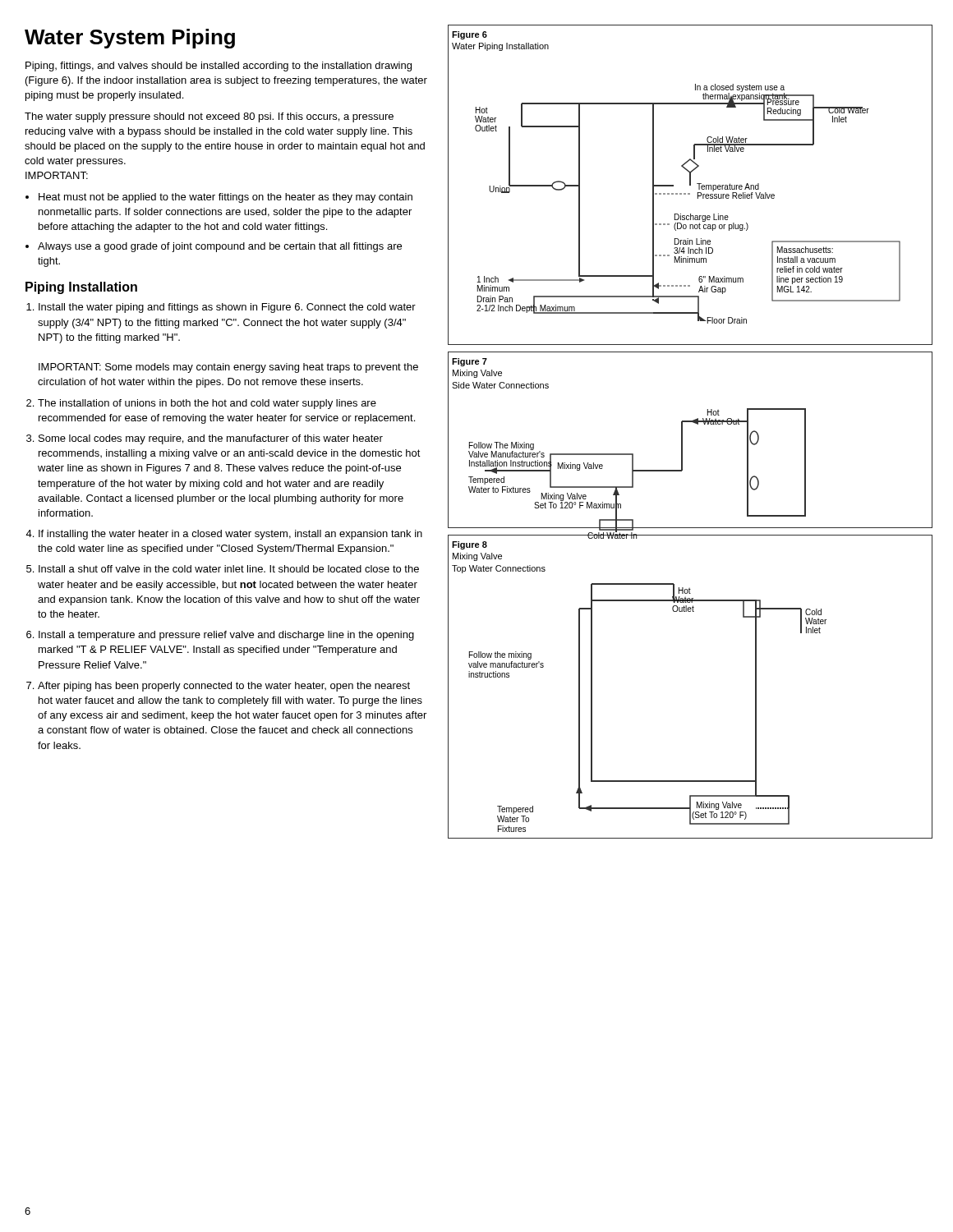The height and width of the screenshot is (1232, 953).
Task: Find the text block that reads "Piping, fittings, and valves should"
Action: click(x=226, y=81)
